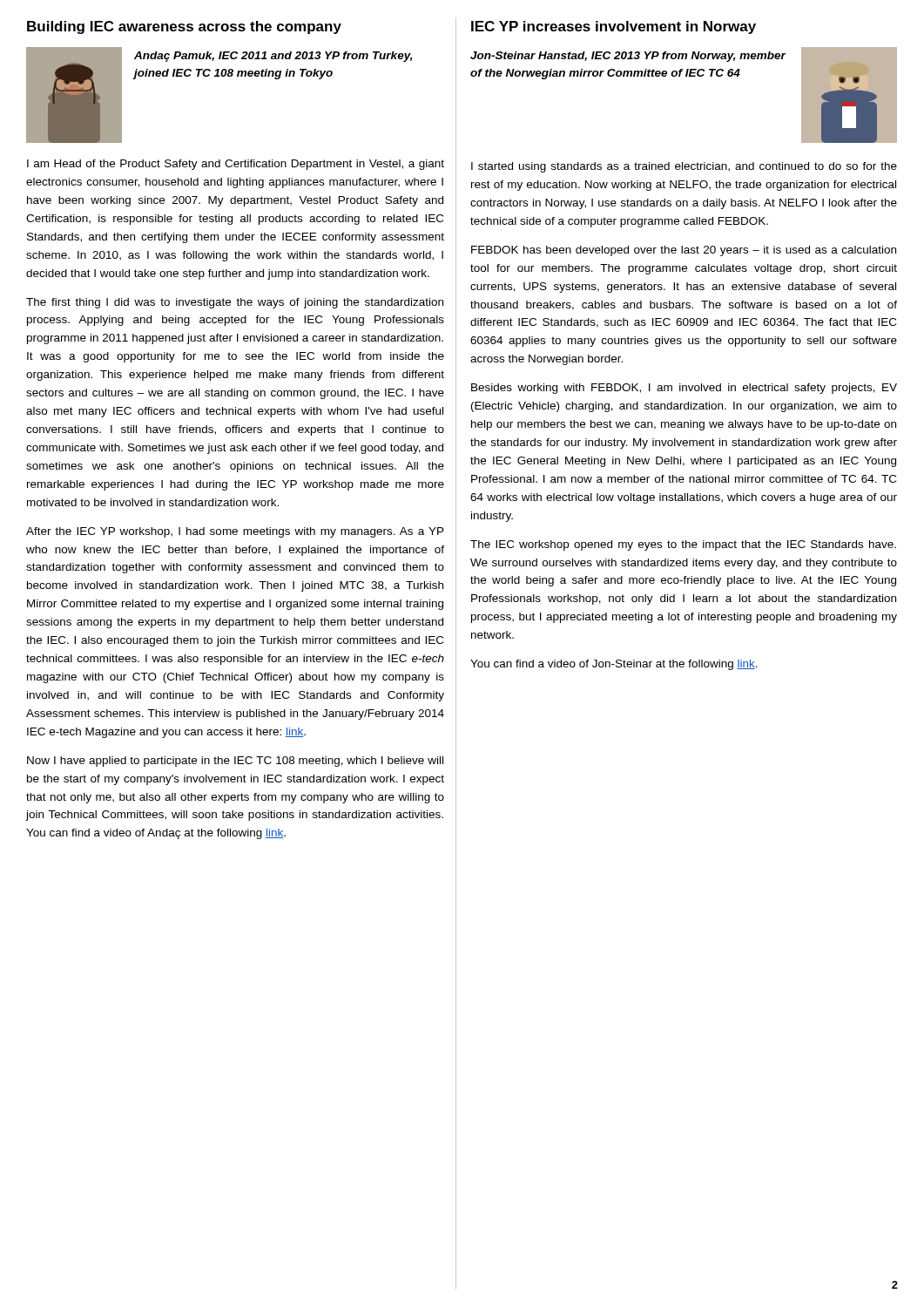Locate the section header that says "IEC YP increases"

coord(684,27)
